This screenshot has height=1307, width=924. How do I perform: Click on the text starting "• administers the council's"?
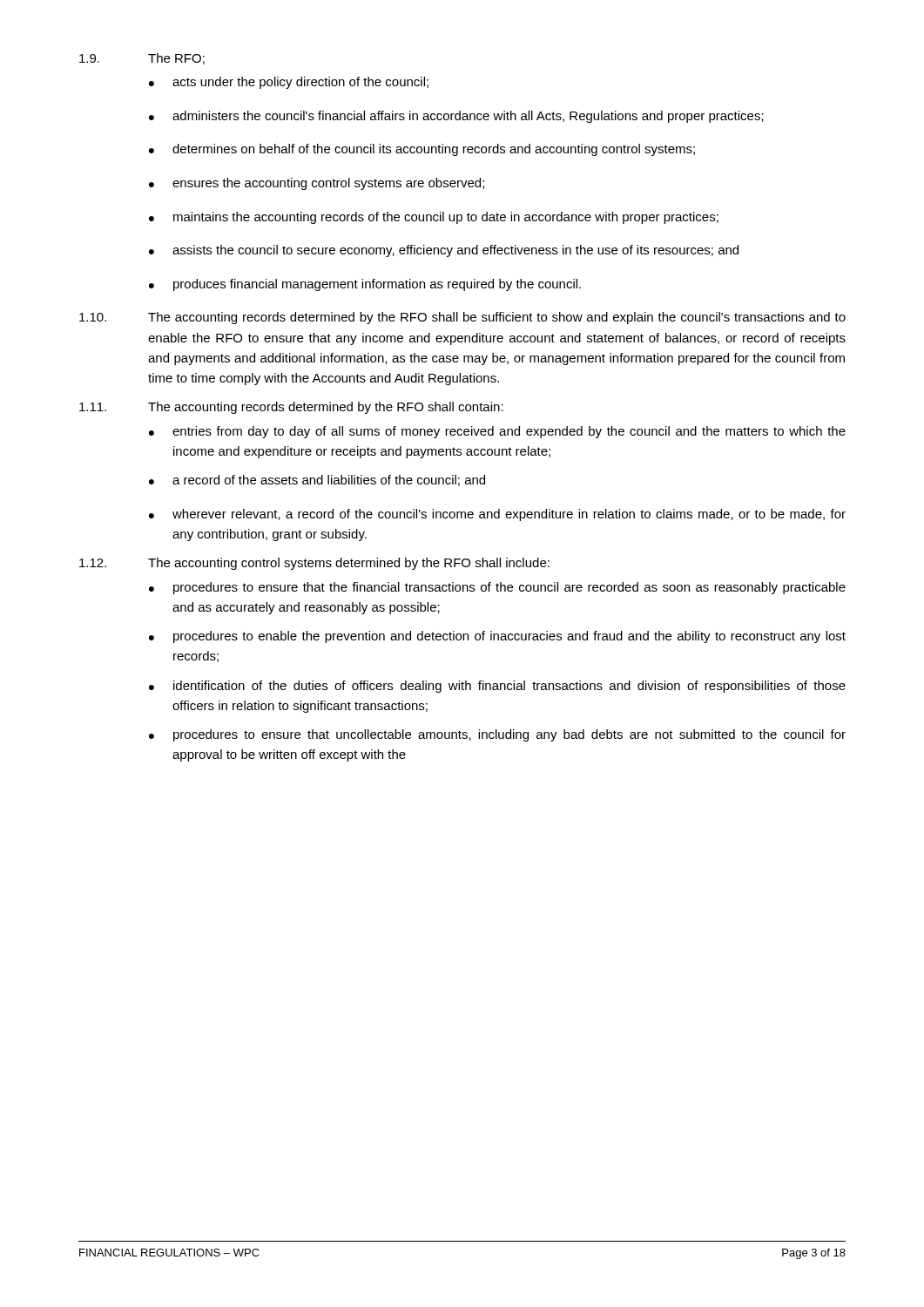tap(497, 118)
